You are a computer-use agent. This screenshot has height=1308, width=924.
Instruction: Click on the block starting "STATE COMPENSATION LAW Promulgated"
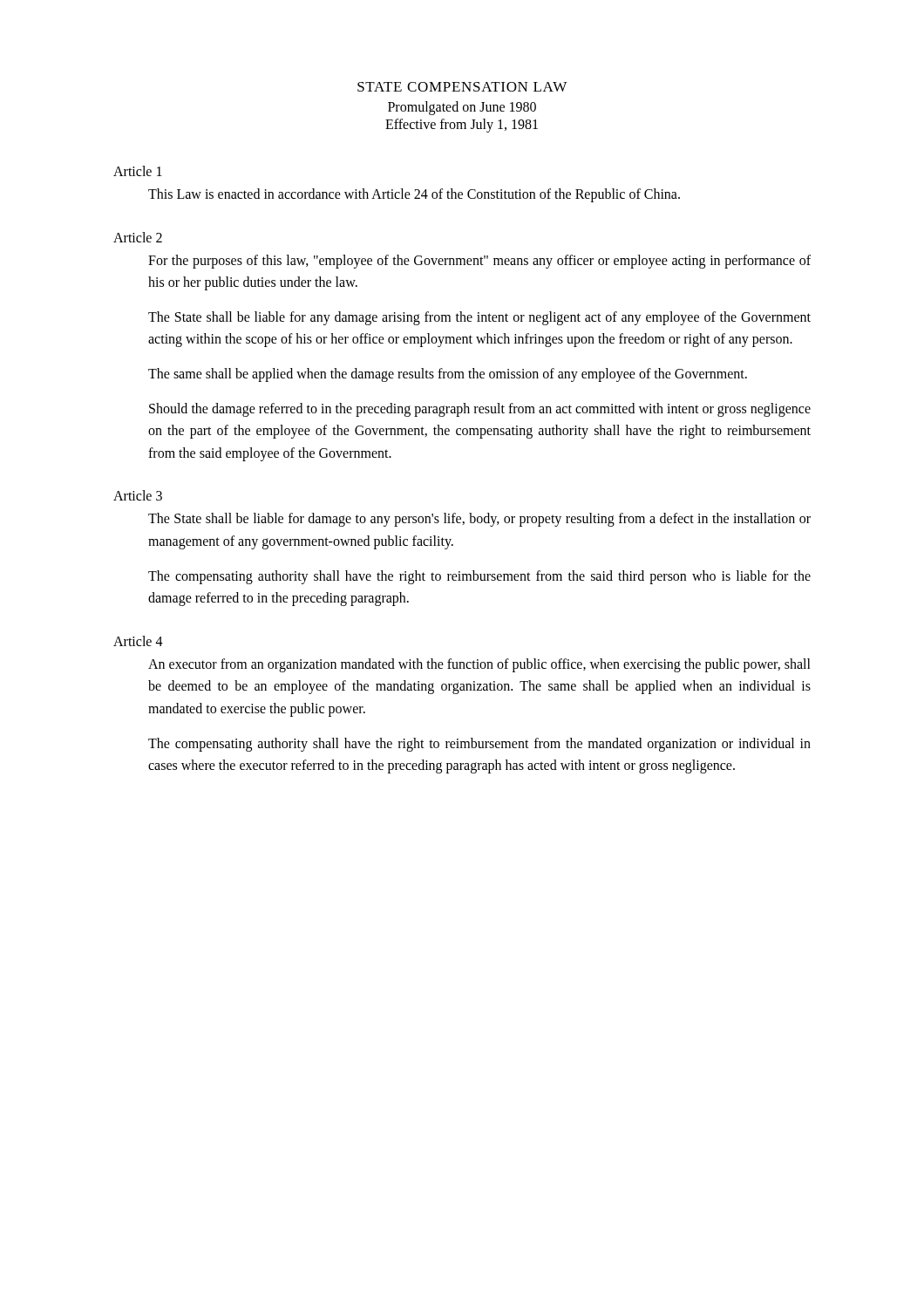tap(462, 105)
